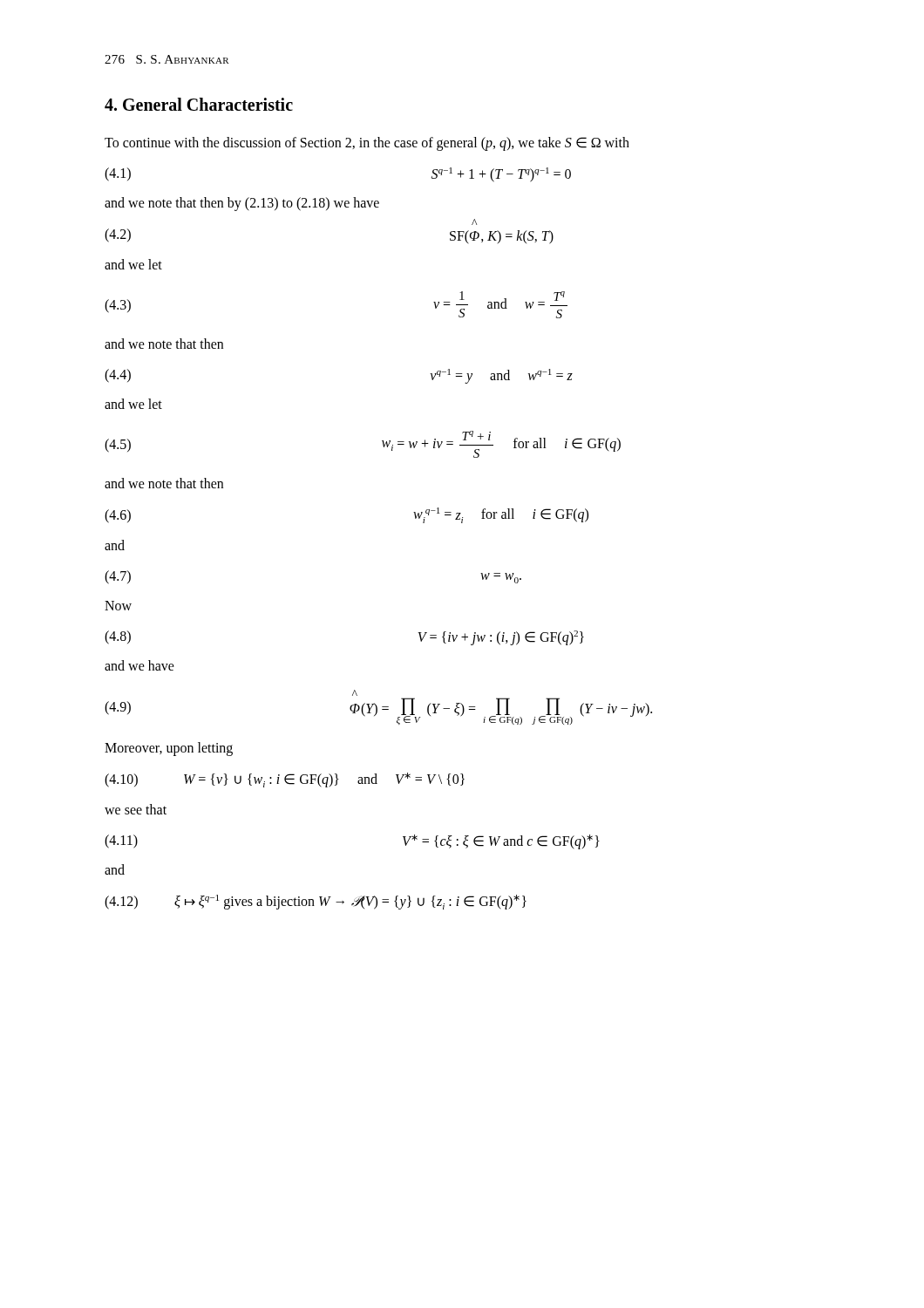Find the block starting "(4.12) ξ ↦ ξq−1"

471,902
